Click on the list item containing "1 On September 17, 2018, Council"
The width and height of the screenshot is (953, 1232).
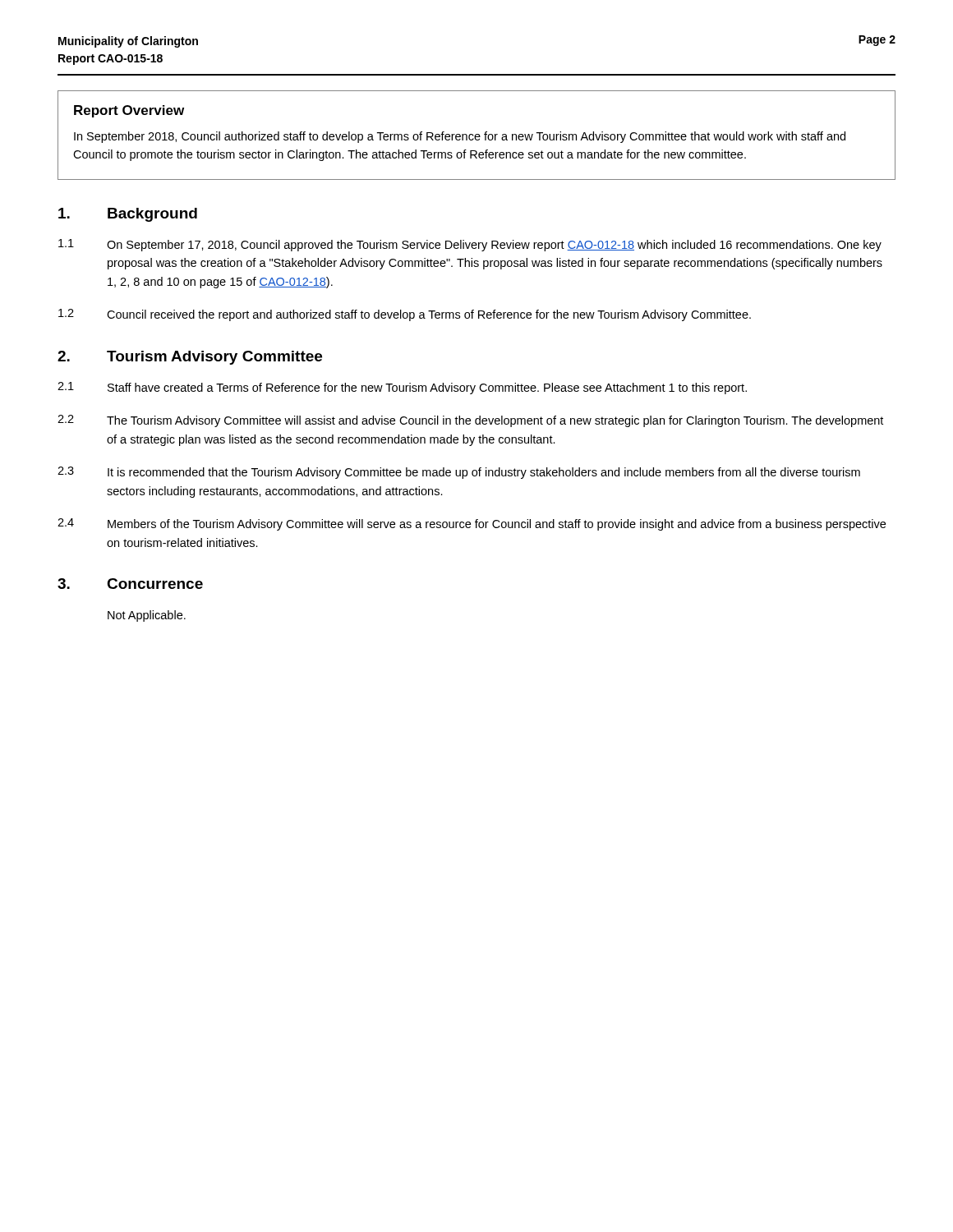point(476,263)
